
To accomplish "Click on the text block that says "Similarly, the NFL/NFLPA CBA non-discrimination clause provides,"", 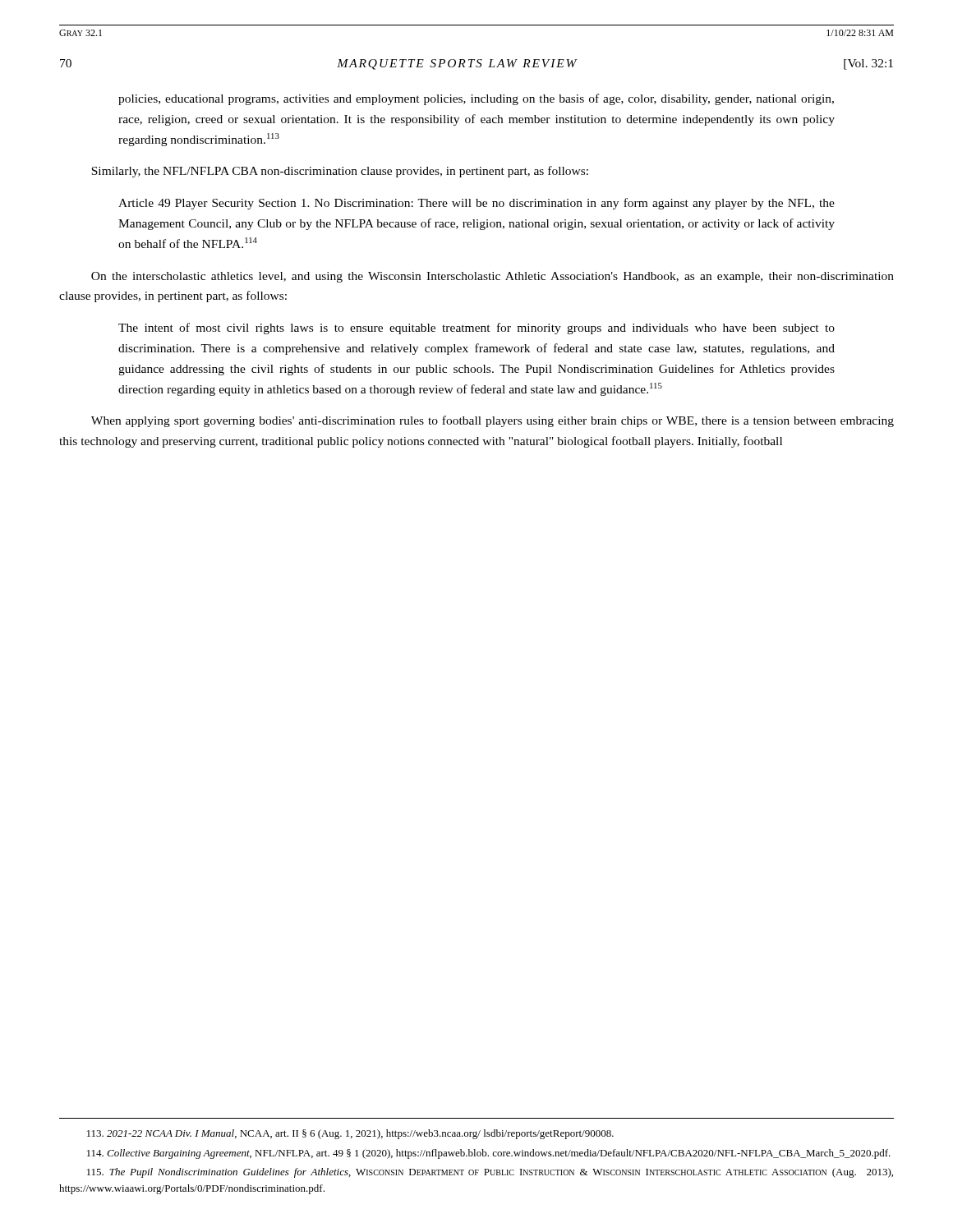I will [340, 171].
